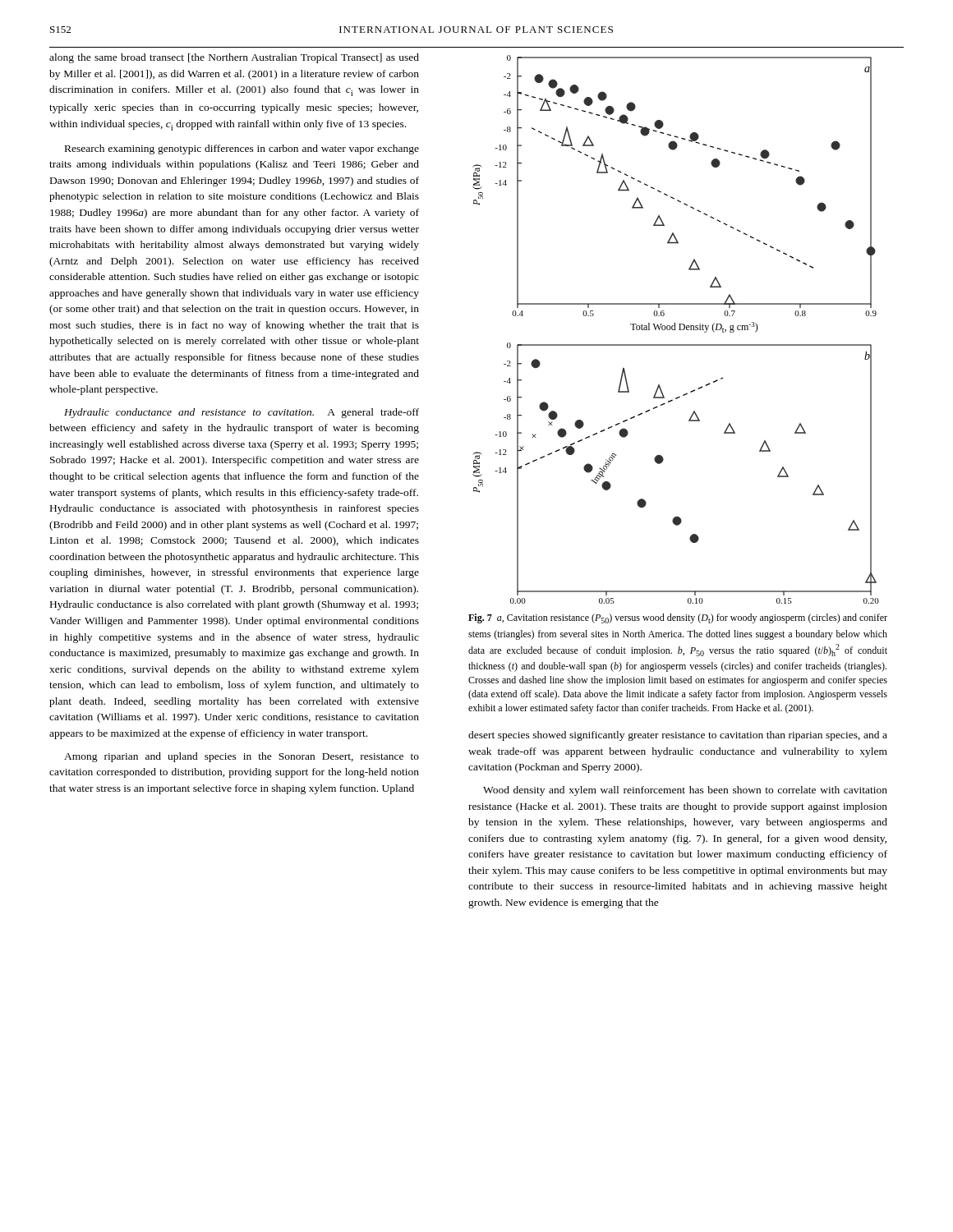953x1232 pixels.
Task: Select the scatter plot
Action: click(x=678, y=329)
